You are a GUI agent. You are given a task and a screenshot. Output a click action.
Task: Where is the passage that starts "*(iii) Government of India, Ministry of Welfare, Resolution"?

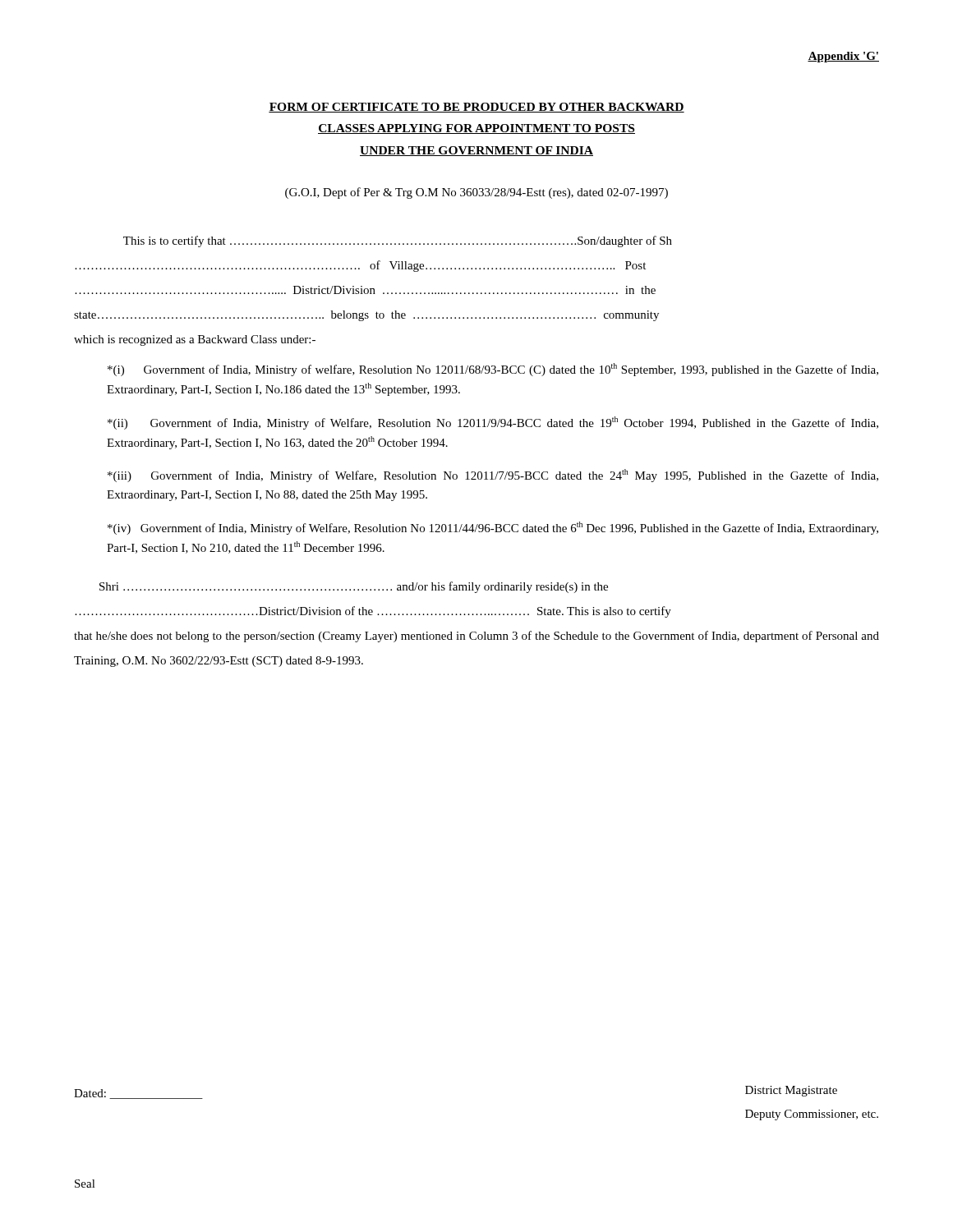(493, 484)
